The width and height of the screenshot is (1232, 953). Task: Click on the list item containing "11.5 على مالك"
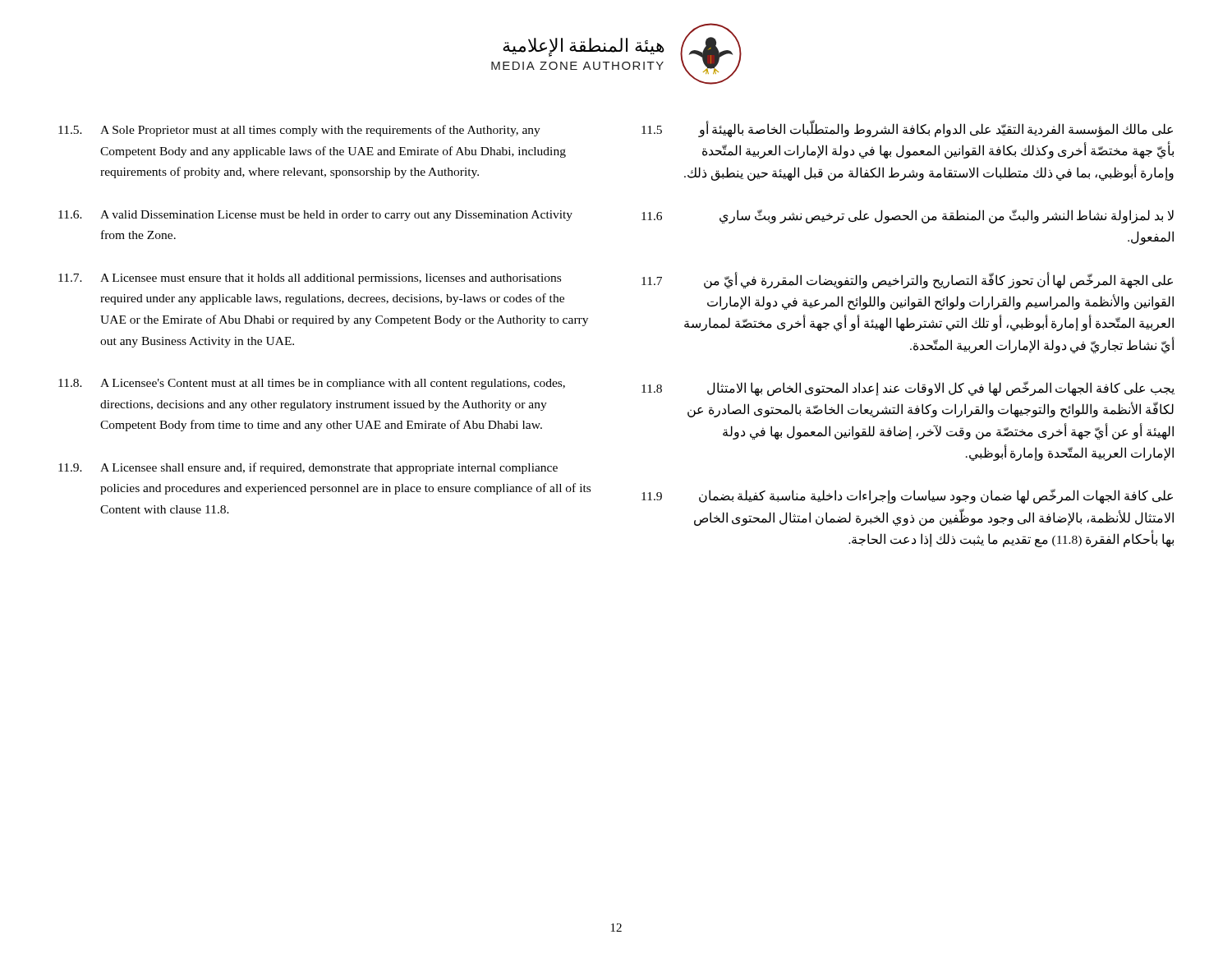[908, 152]
